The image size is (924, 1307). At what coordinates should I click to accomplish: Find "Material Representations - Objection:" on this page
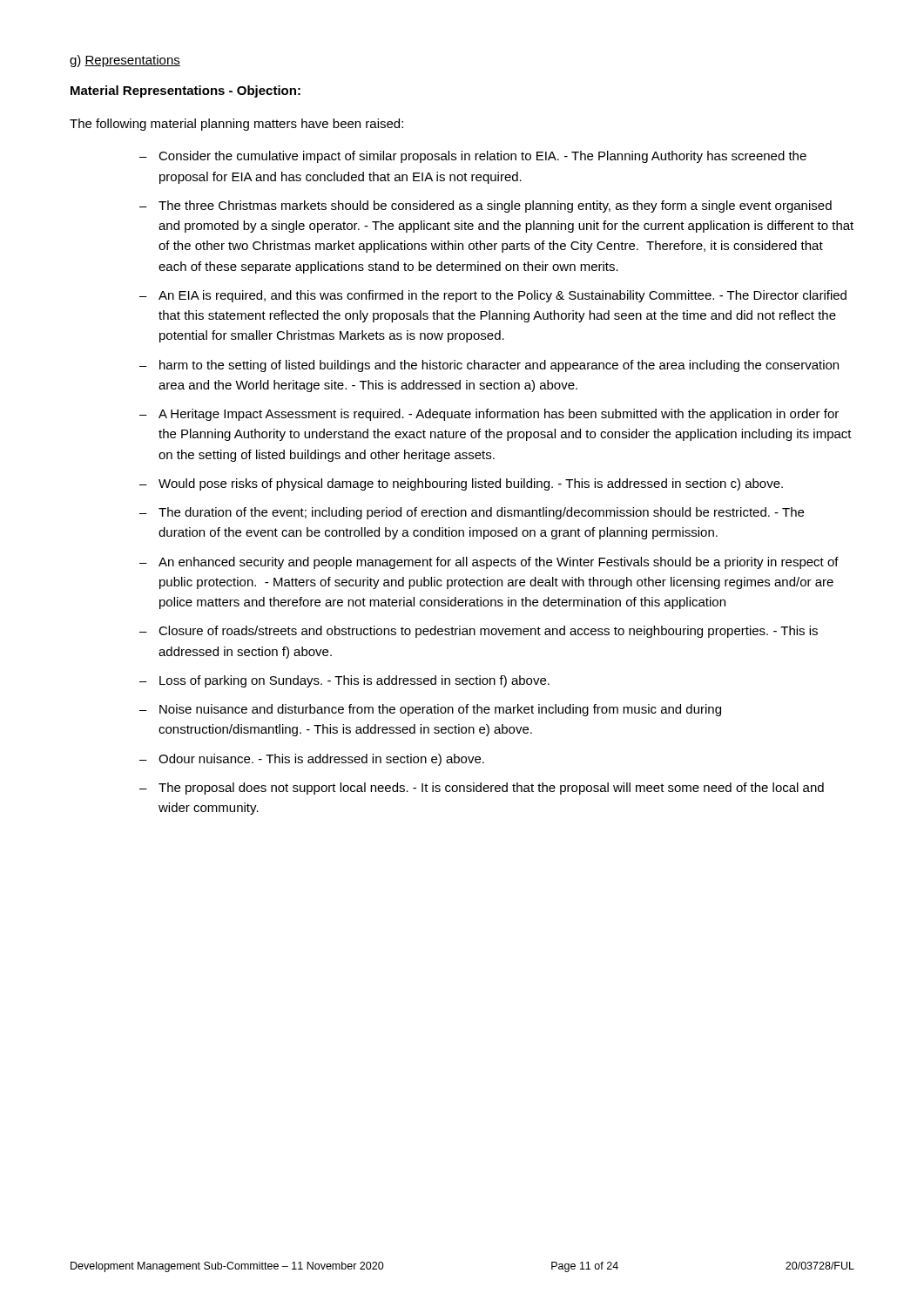(185, 90)
